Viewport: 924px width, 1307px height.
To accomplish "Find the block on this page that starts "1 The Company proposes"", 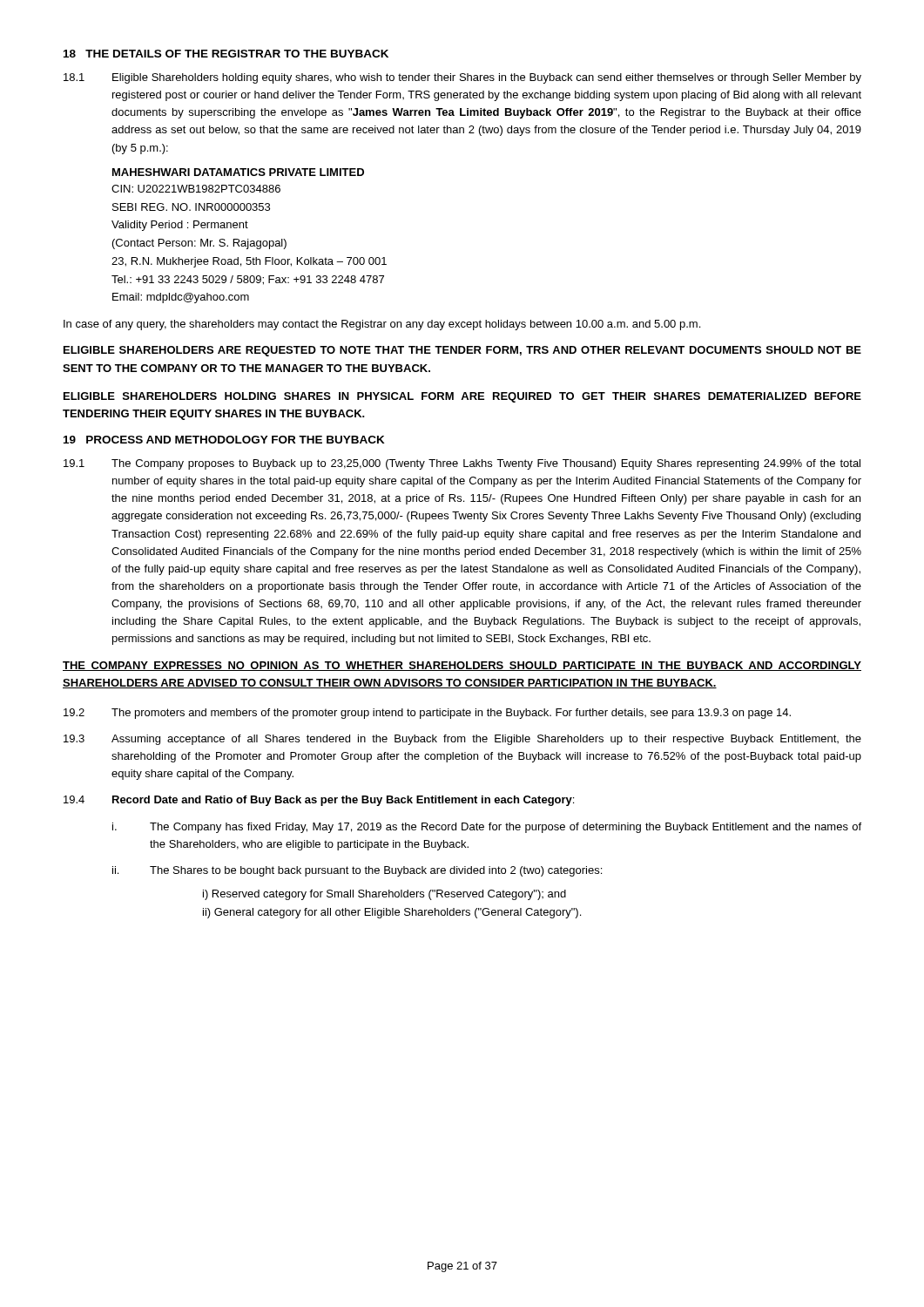I will click(462, 551).
